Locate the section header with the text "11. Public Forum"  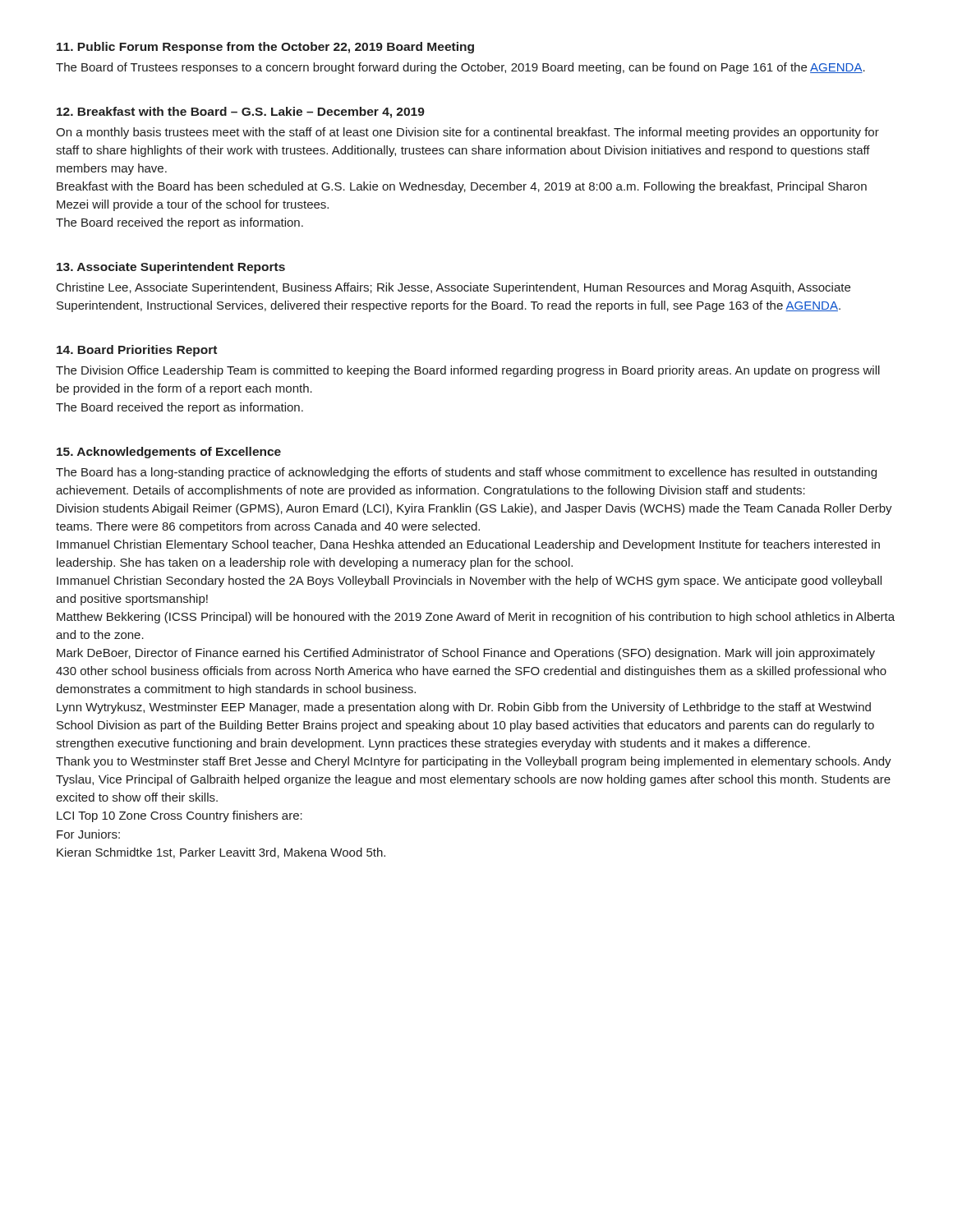[x=265, y=46]
